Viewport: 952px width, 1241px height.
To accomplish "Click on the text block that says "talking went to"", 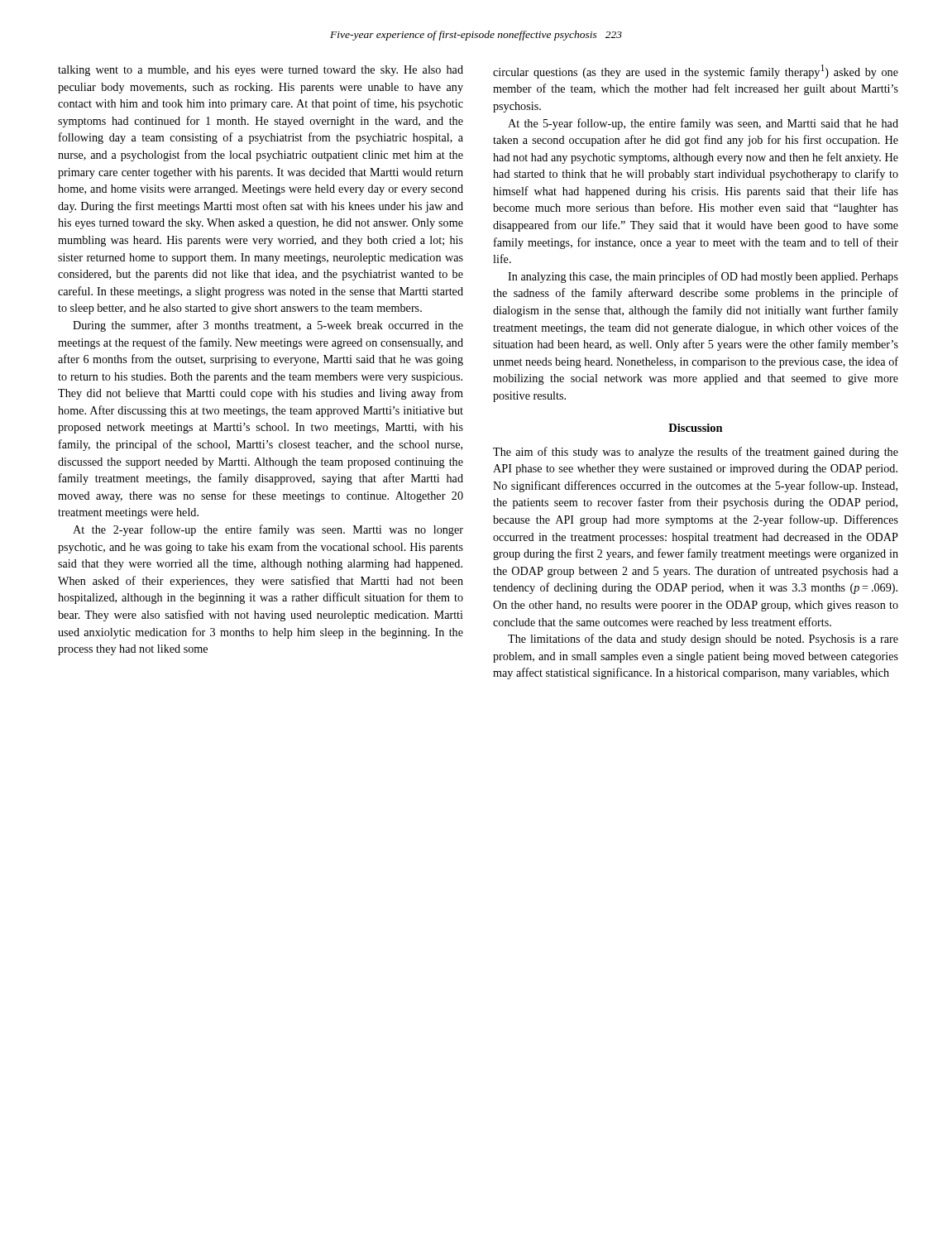I will tap(261, 189).
